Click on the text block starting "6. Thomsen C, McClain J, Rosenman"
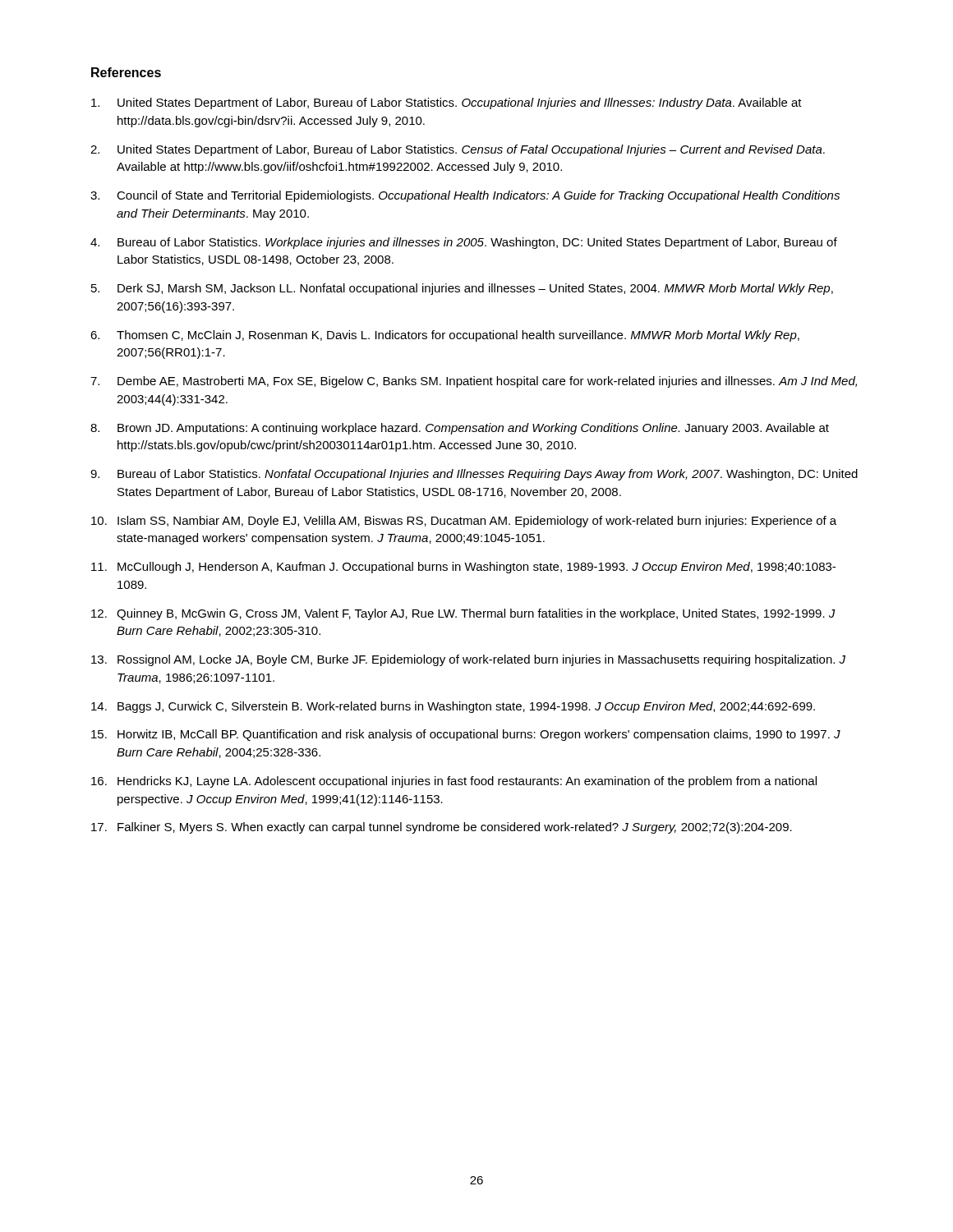 click(476, 343)
